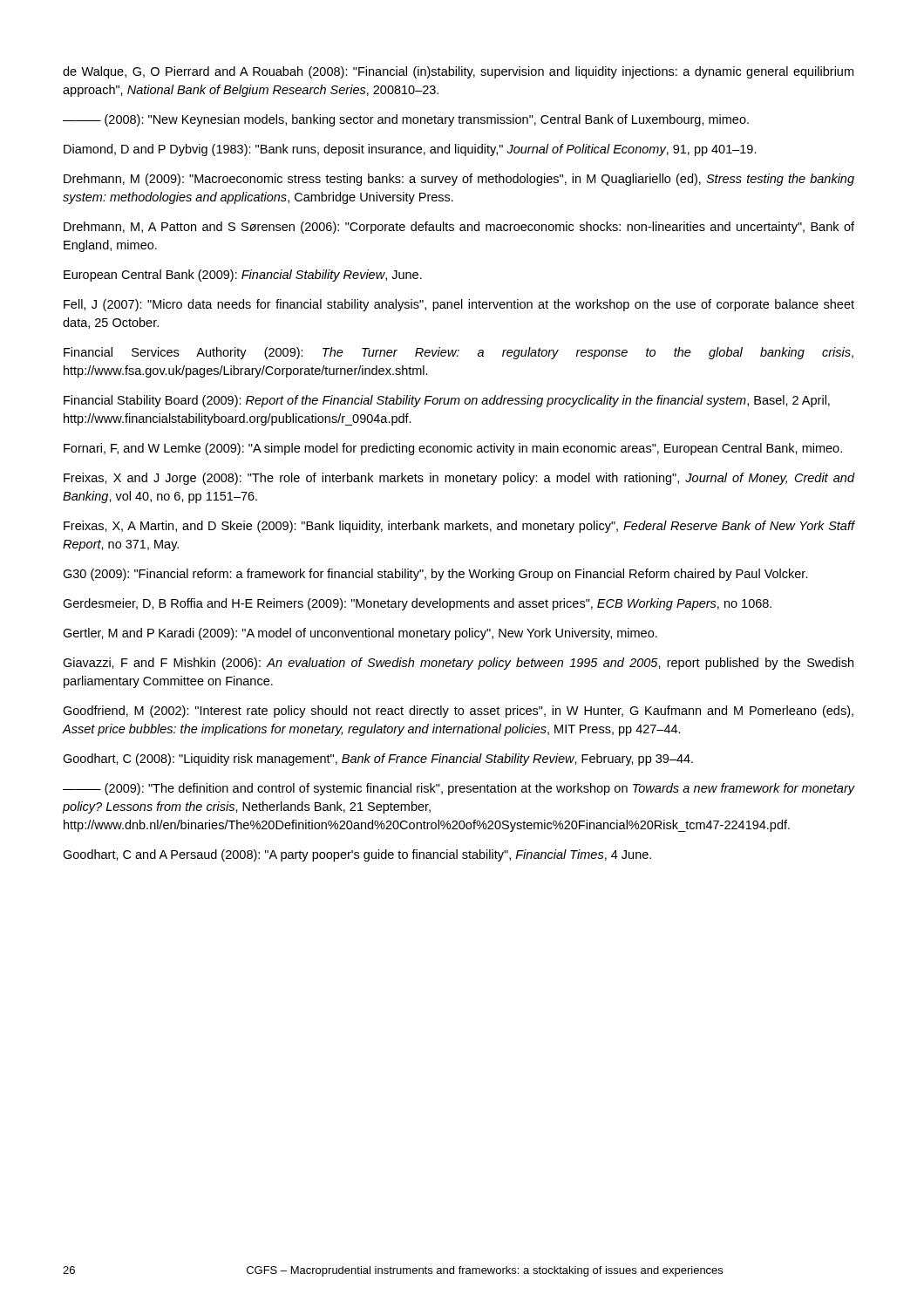The image size is (924, 1308).
Task: Navigate to the region starting "Gertler, M and P Karadi (2009): "A model"
Action: [x=360, y=633]
